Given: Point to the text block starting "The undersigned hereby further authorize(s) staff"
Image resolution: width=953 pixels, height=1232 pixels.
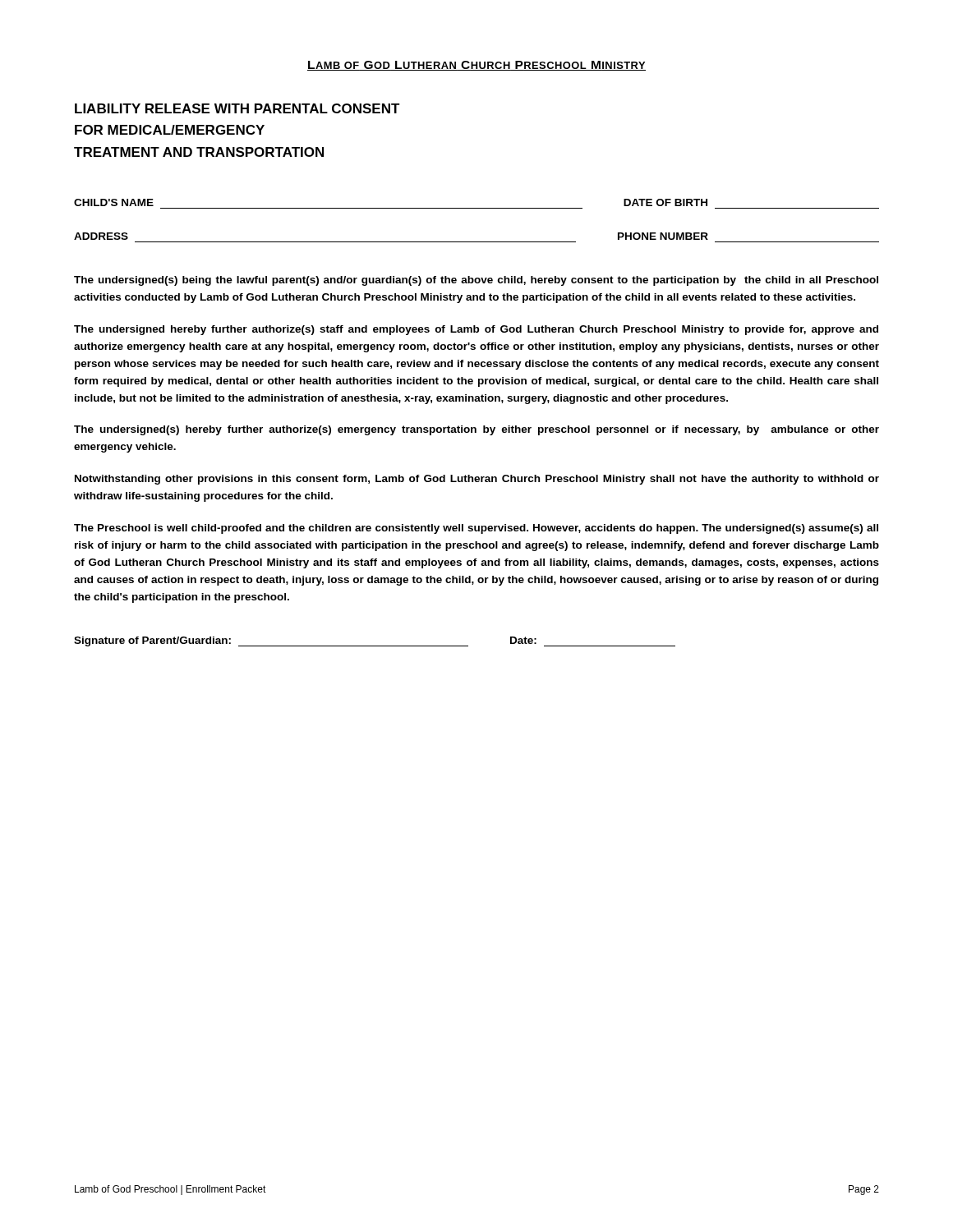Looking at the screenshot, I should [x=476, y=363].
